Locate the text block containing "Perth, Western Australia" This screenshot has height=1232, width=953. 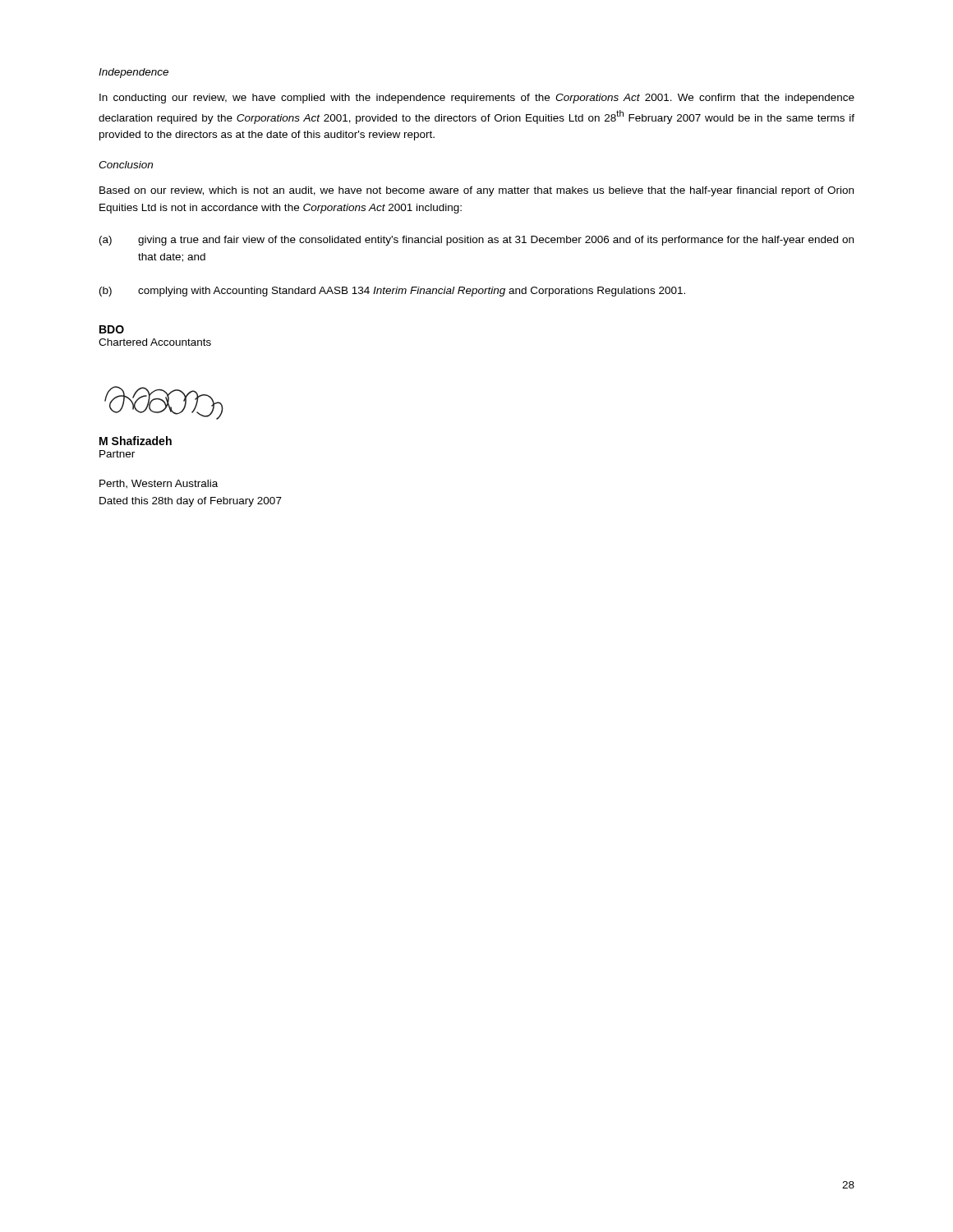point(190,492)
